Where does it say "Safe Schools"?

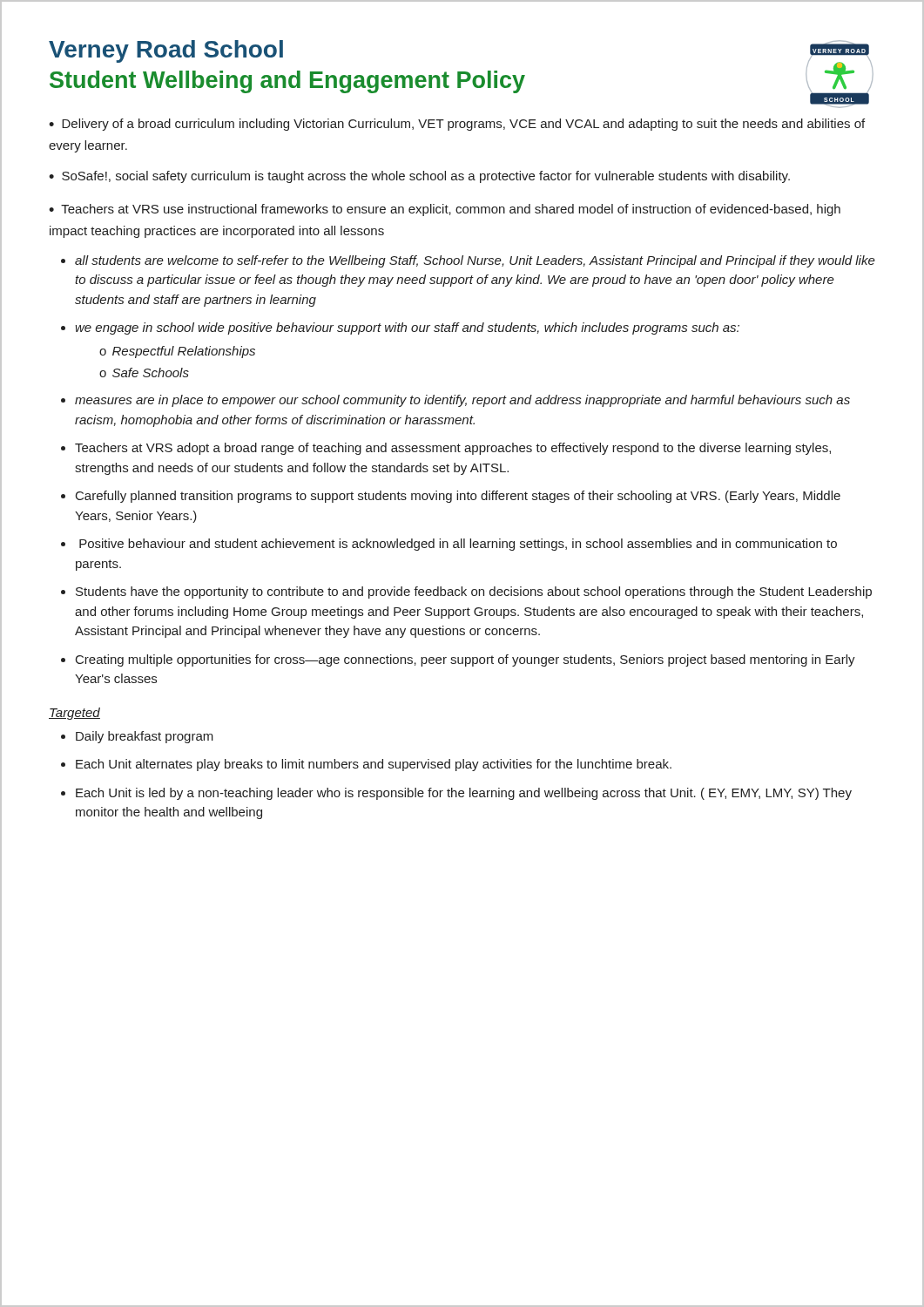(x=150, y=372)
